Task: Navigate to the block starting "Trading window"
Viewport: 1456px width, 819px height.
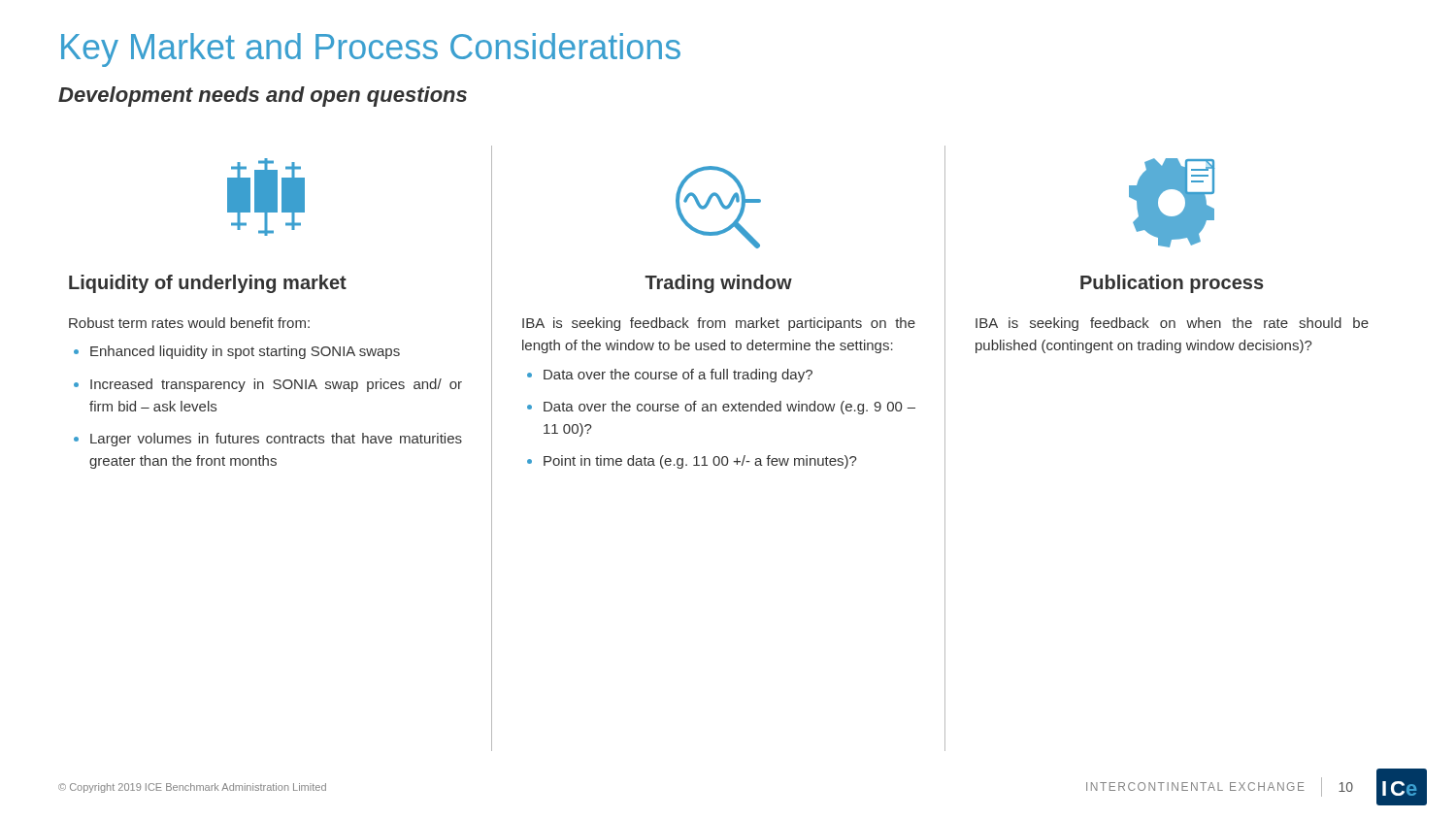Action: (x=718, y=282)
